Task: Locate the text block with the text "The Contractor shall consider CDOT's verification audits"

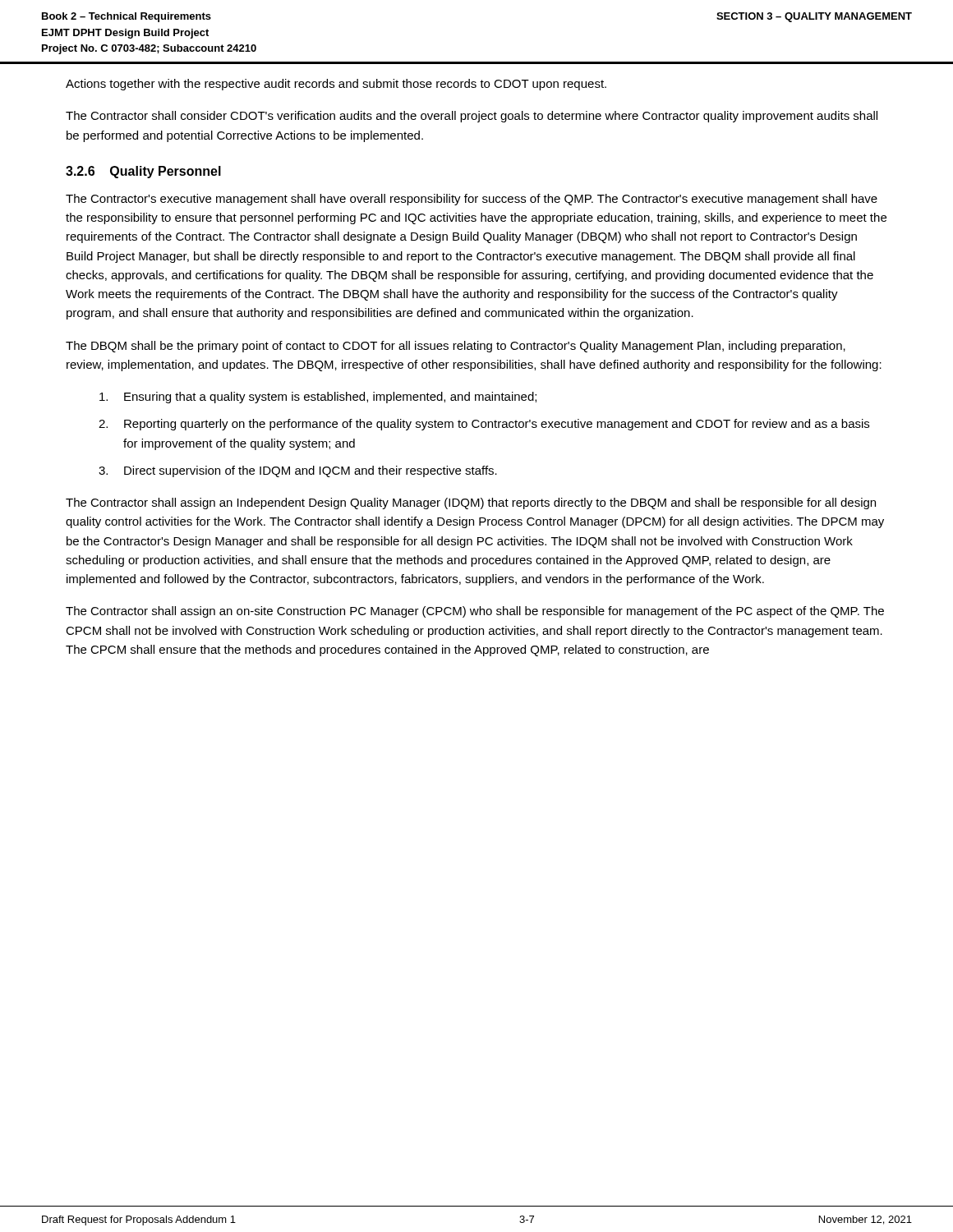Action: [x=472, y=125]
